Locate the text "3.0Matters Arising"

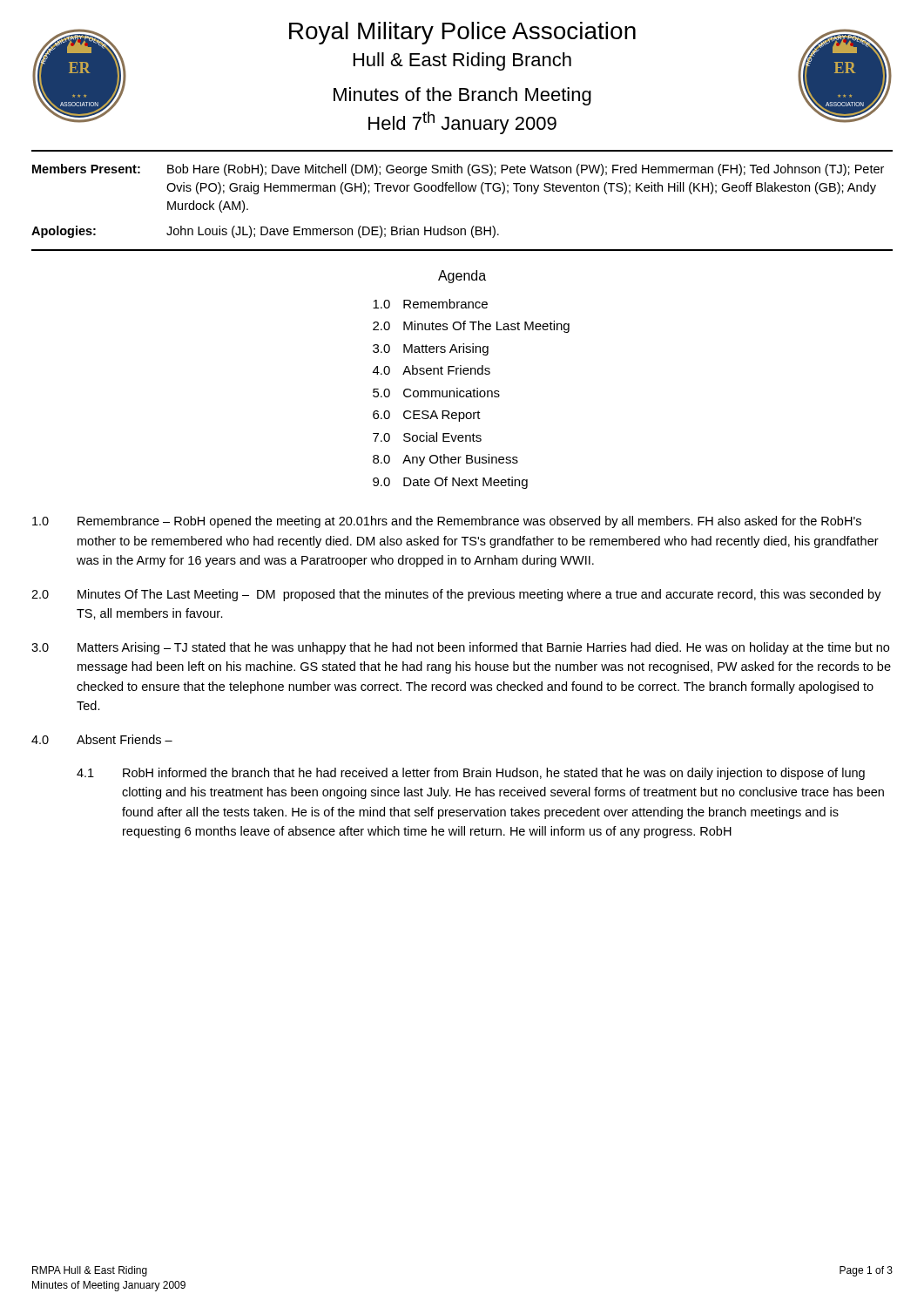421,348
